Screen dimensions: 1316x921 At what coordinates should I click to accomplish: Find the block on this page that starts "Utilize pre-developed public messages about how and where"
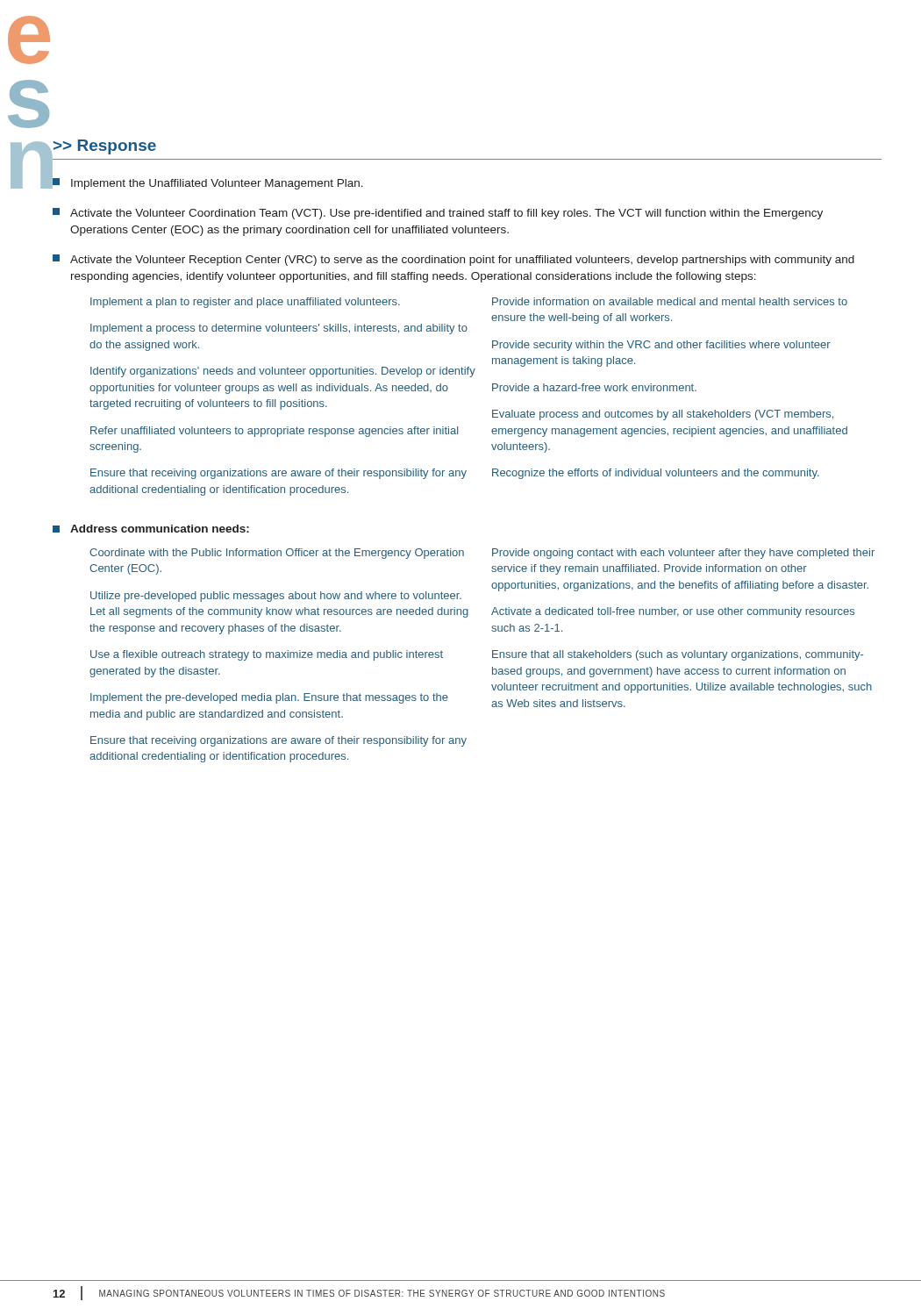(x=279, y=611)
